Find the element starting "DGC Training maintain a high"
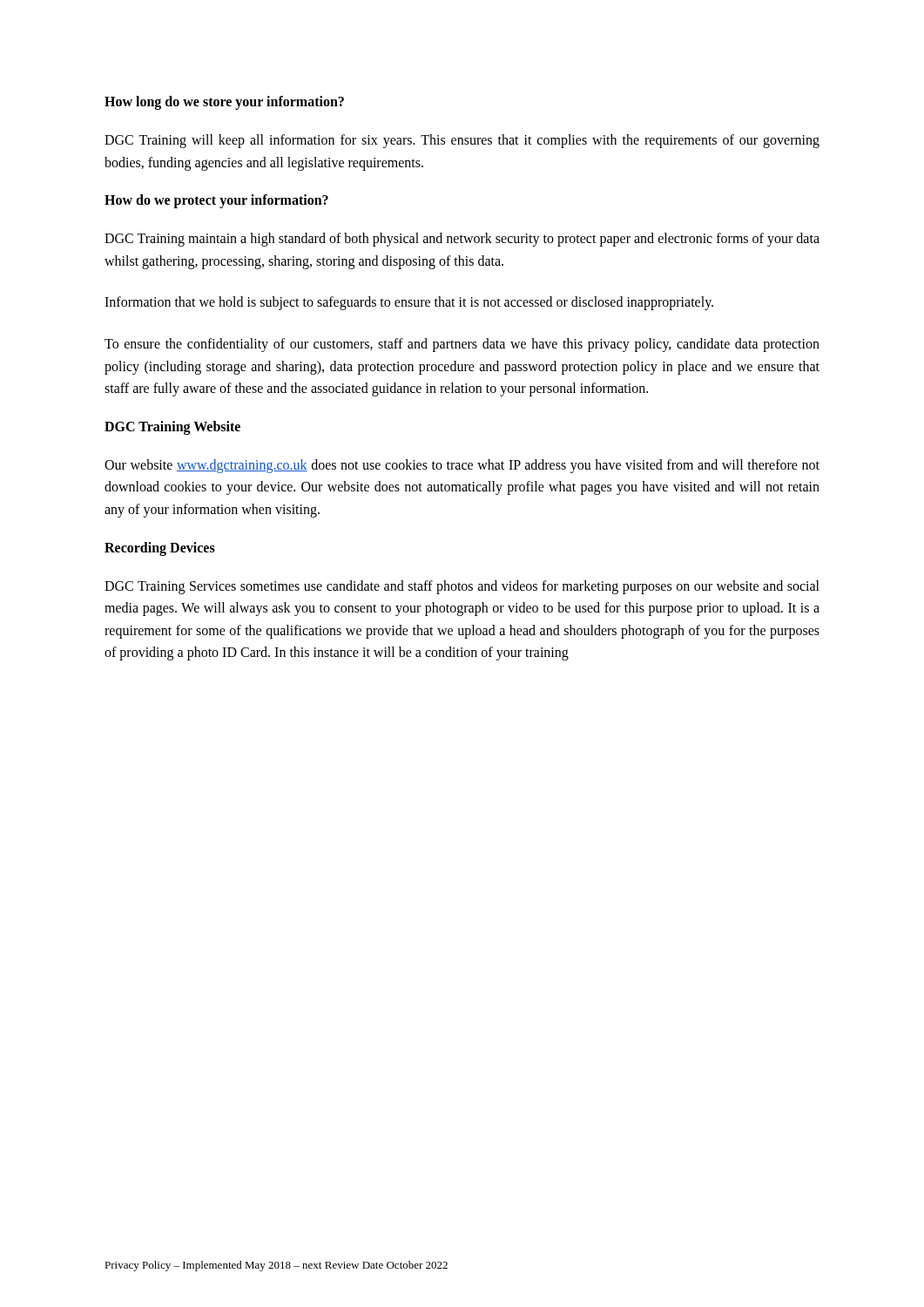The image size is (924, 1307). (x=462, y=250)
